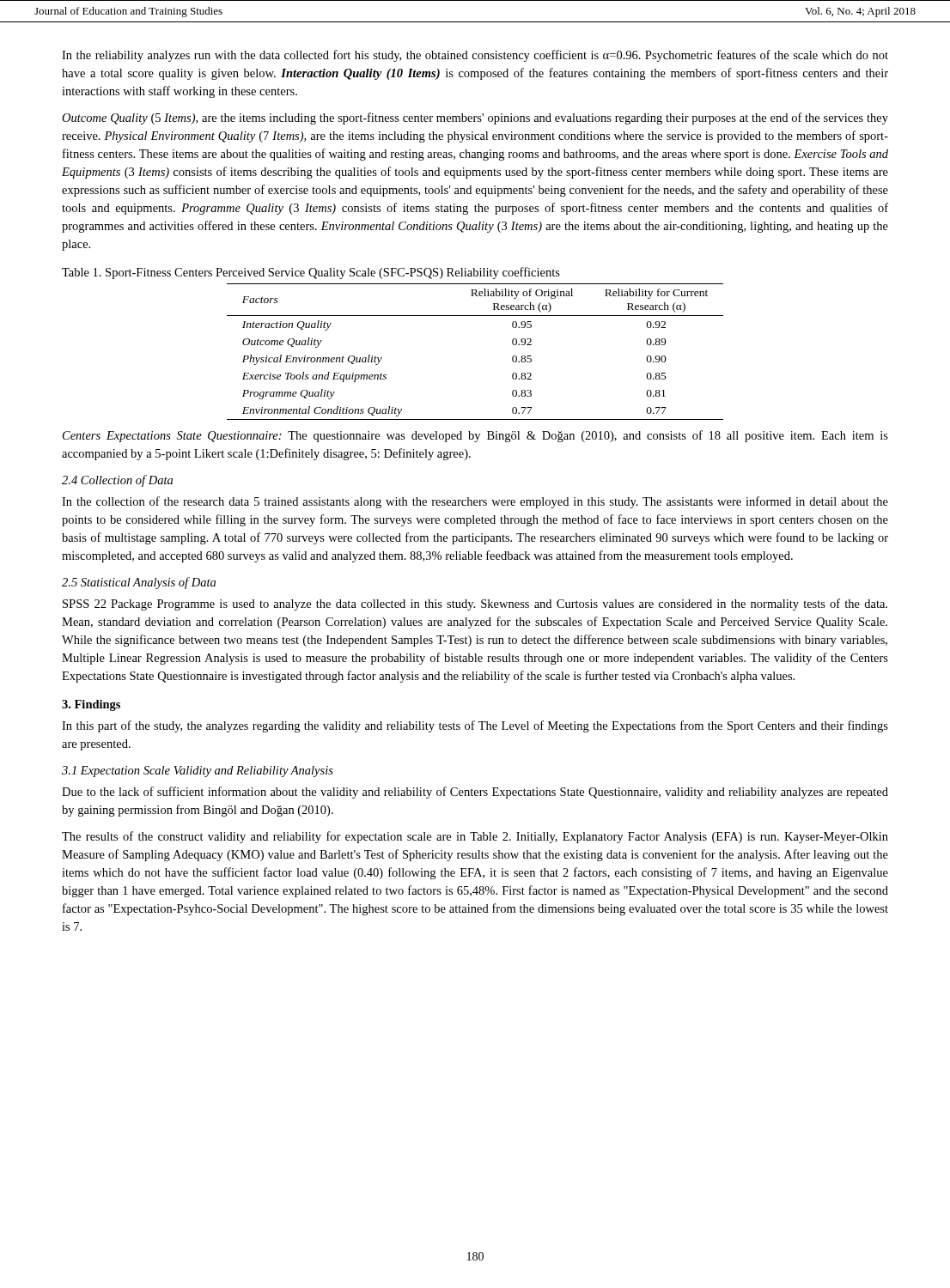Navigate to the passage starting "The results of the construct validity and"

click(475, 882)
